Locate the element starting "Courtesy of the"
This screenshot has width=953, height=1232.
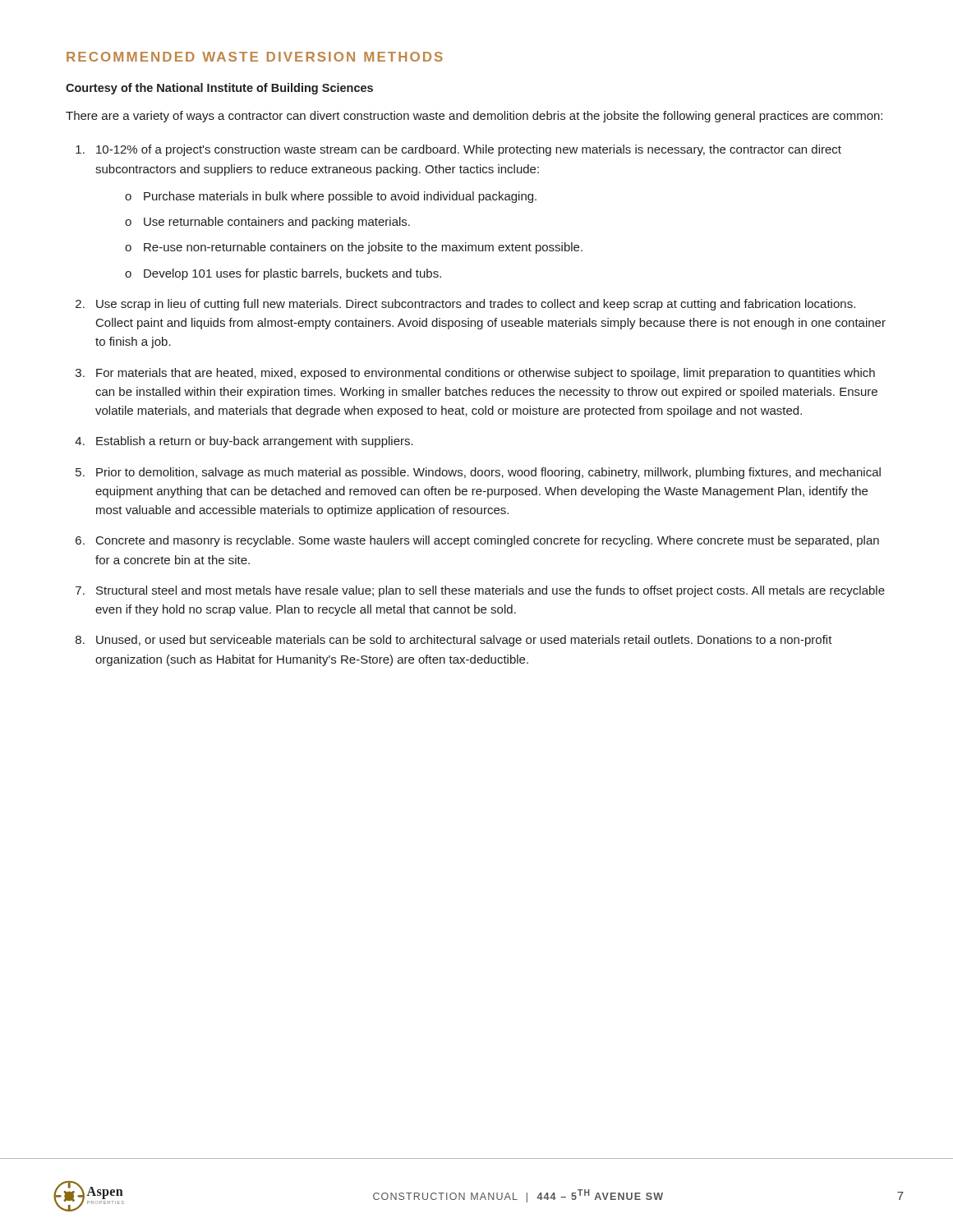[220, 88]
